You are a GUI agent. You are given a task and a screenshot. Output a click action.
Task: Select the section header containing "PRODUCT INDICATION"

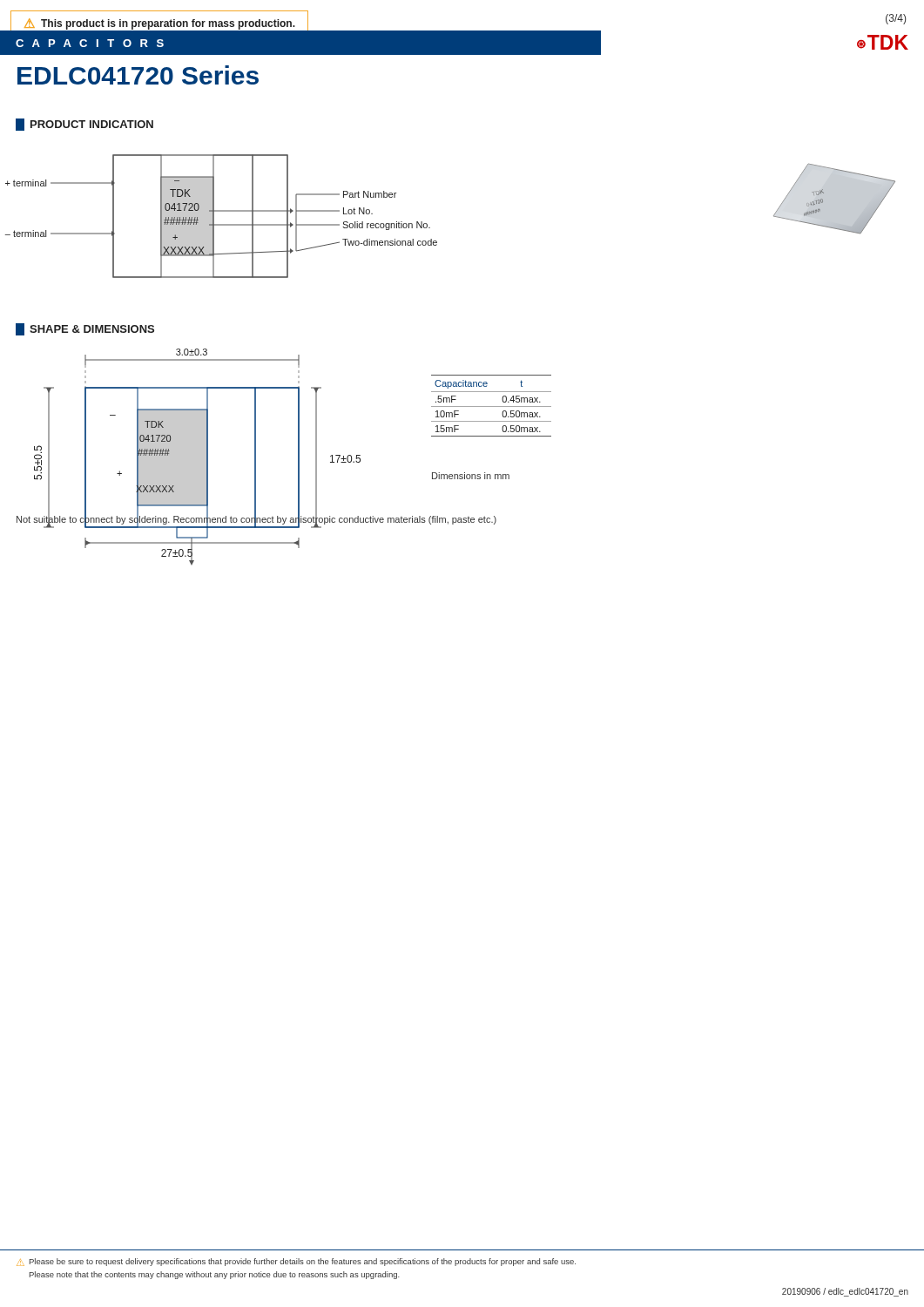(85, 124)
